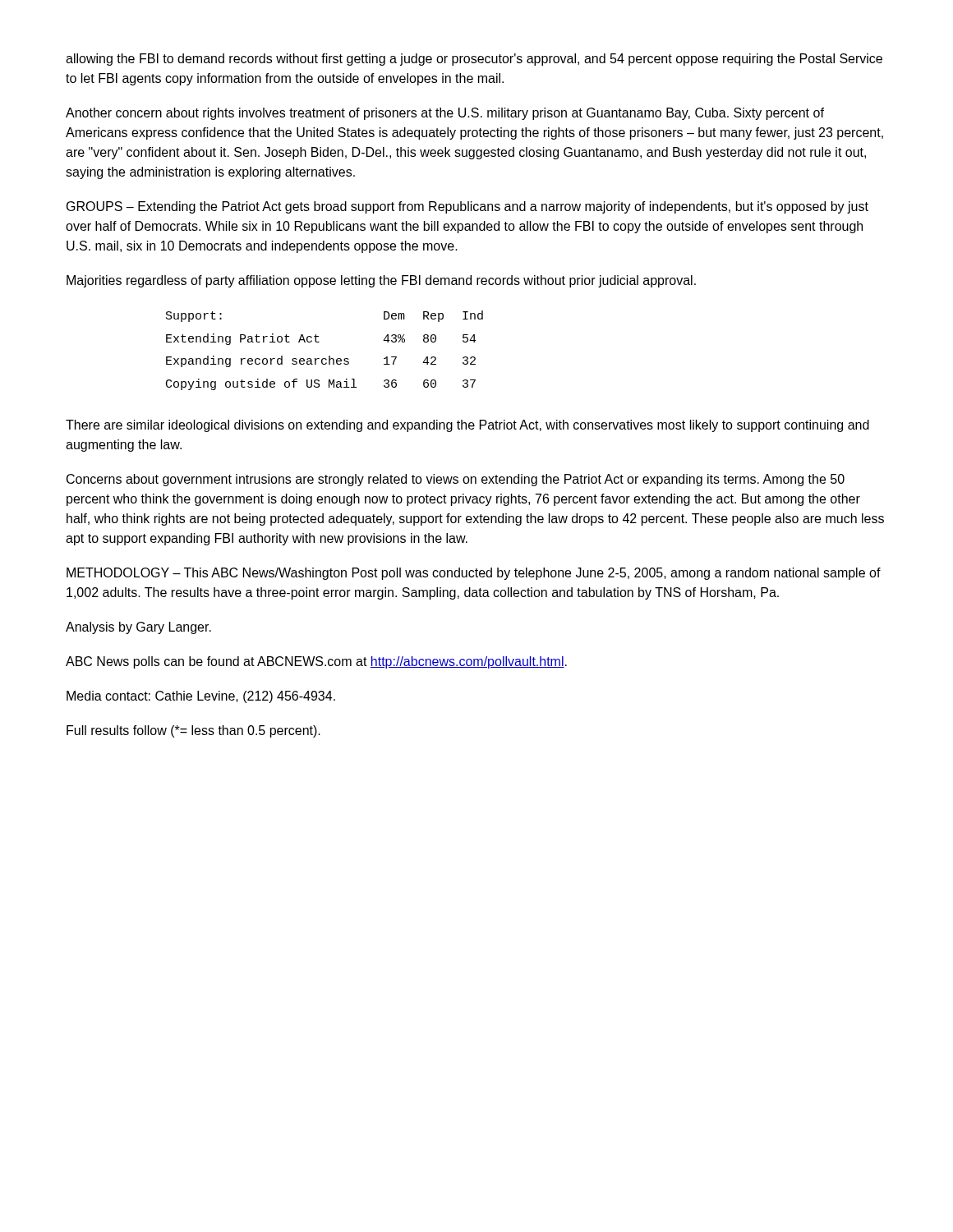Click the table
This screenshot has width=953, height=1232.
pos(476,351)
